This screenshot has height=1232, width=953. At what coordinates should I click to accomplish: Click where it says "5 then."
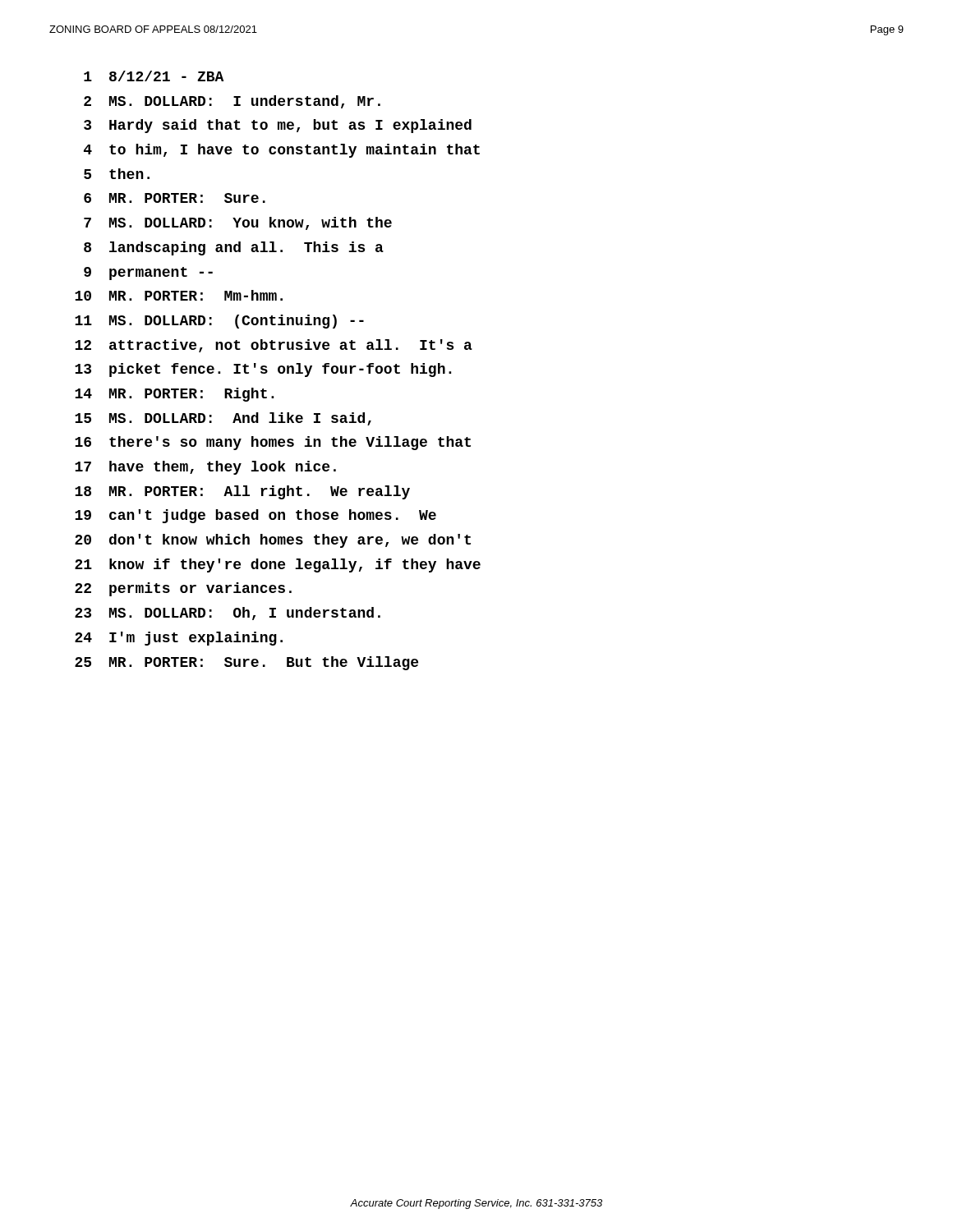click(x=117, y=174)
